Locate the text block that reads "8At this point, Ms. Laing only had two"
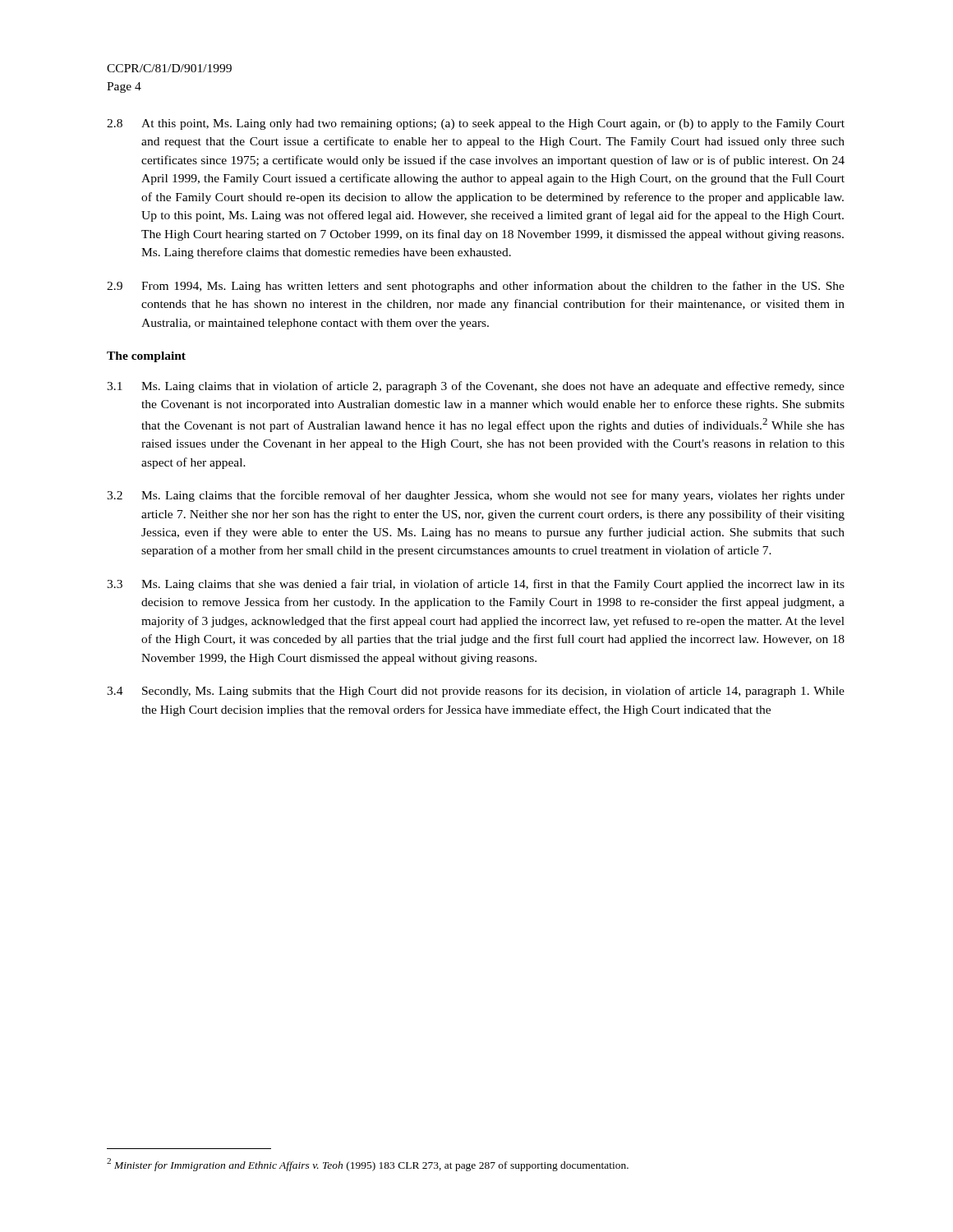 click(x=476, y=188)
